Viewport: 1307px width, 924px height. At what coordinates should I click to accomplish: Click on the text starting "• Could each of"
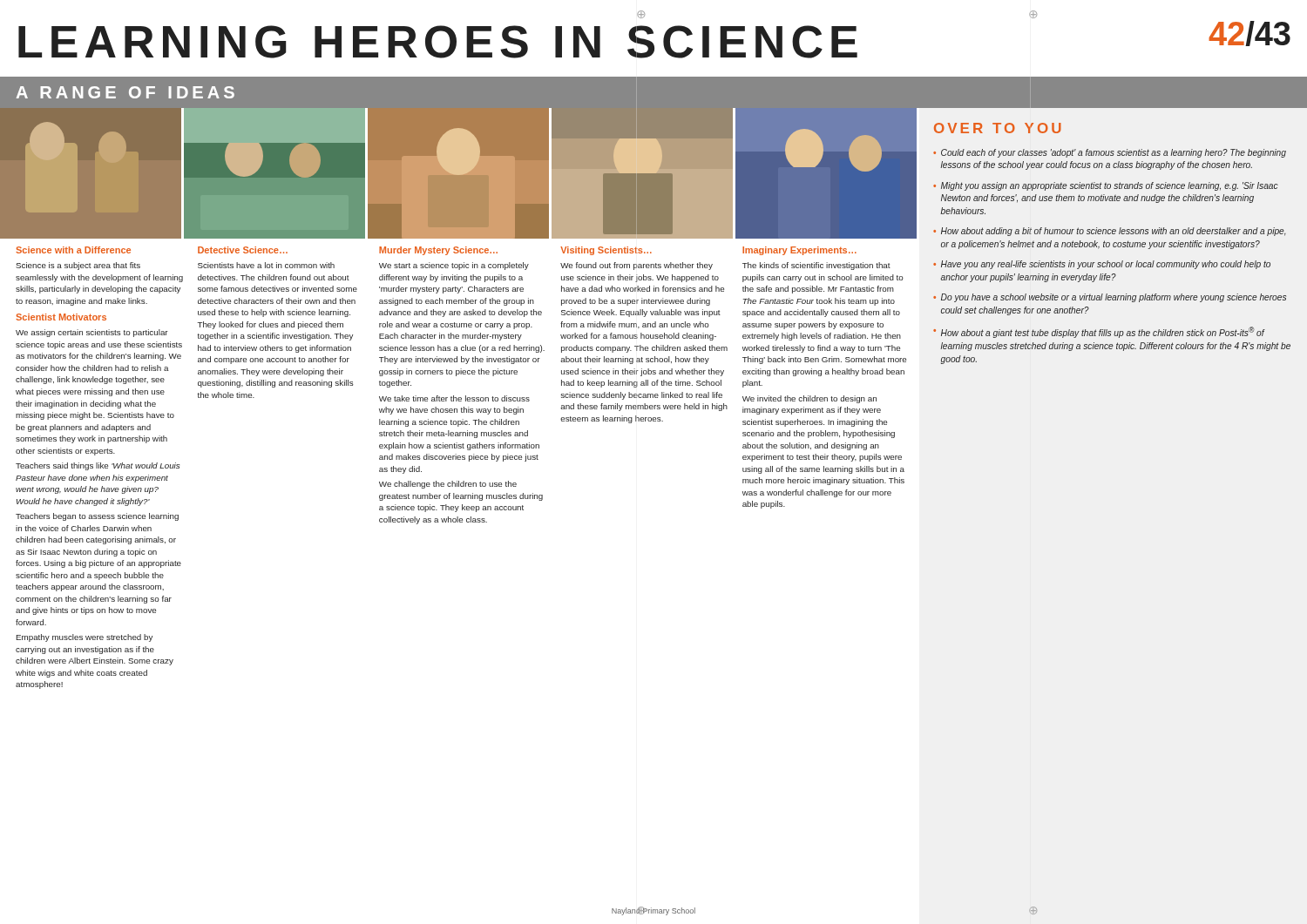coord(1114,160)
